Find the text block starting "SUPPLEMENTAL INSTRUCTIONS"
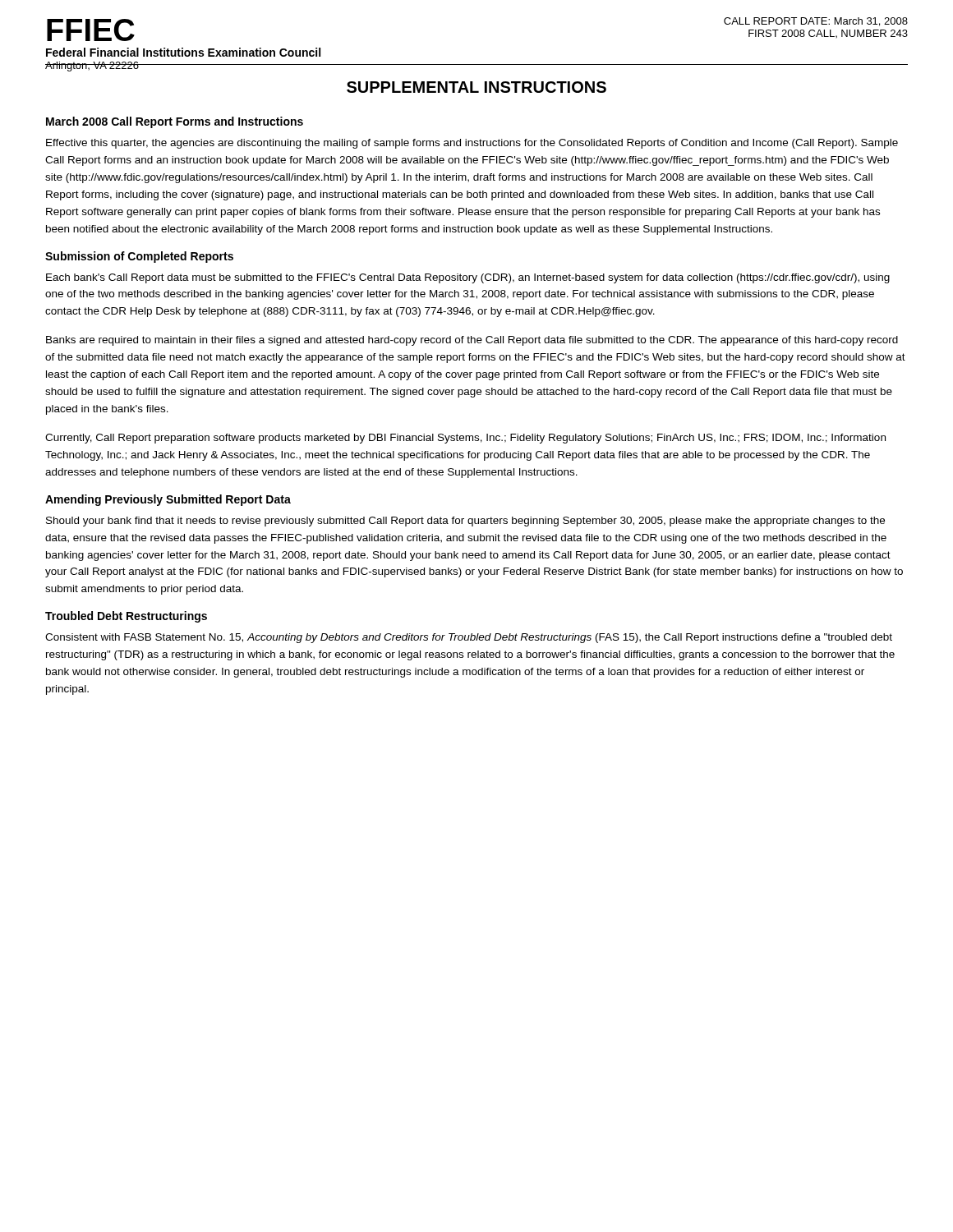953x1232 pixels. pos(476,87)
